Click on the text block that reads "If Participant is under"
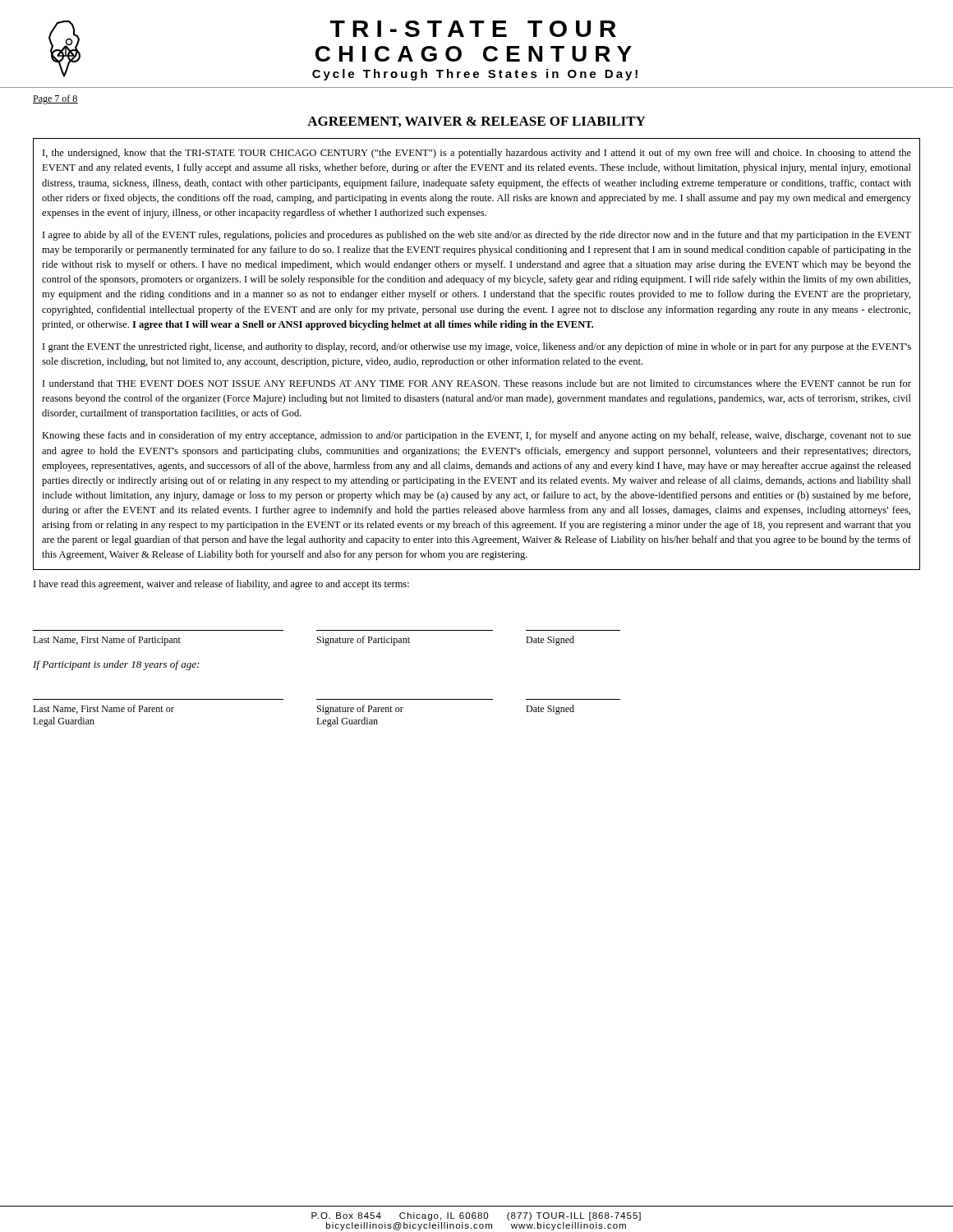The width and height of the screenshot is (953, 1232). (x=116, y=664)
